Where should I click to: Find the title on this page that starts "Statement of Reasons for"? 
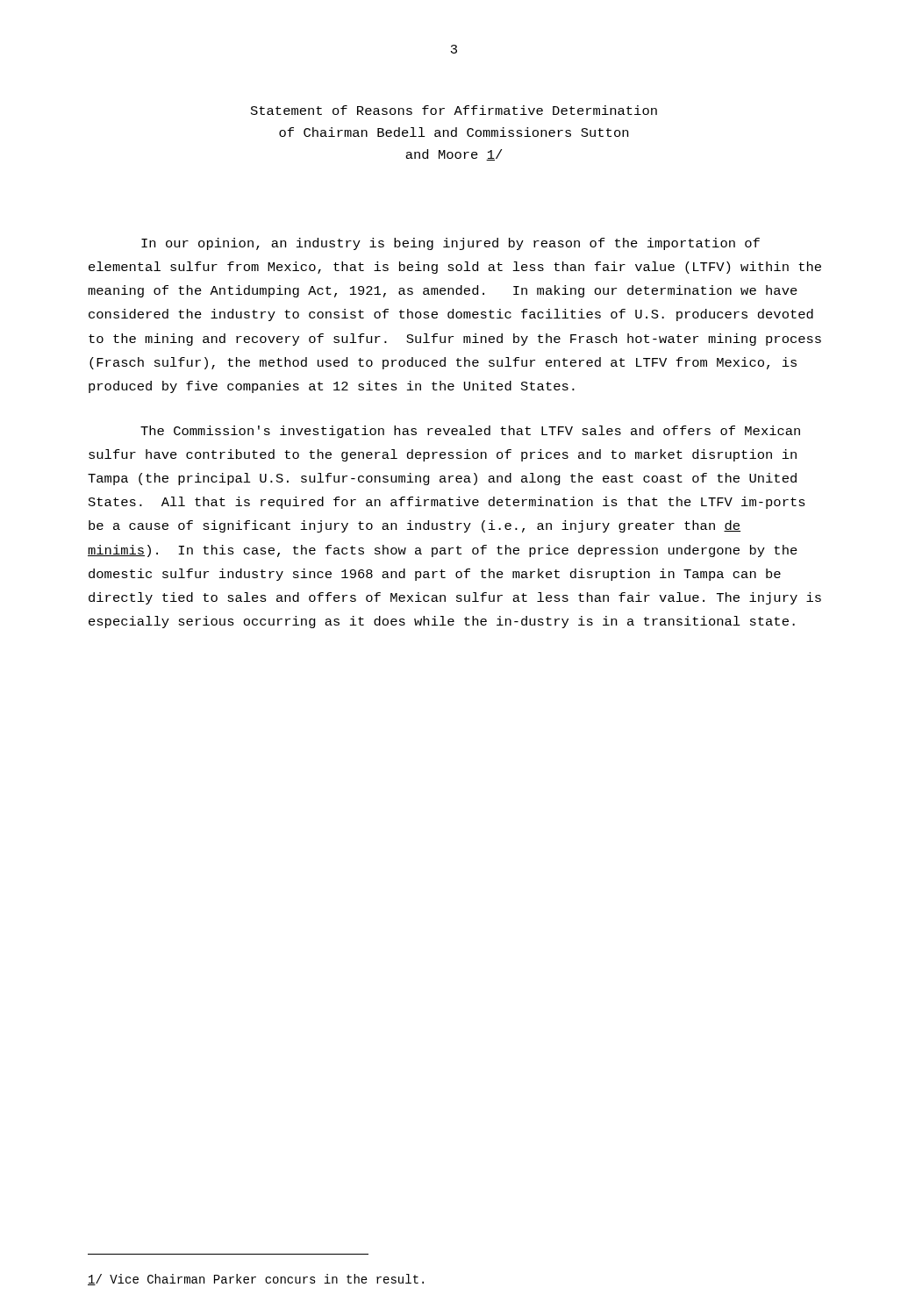[454, 133]
